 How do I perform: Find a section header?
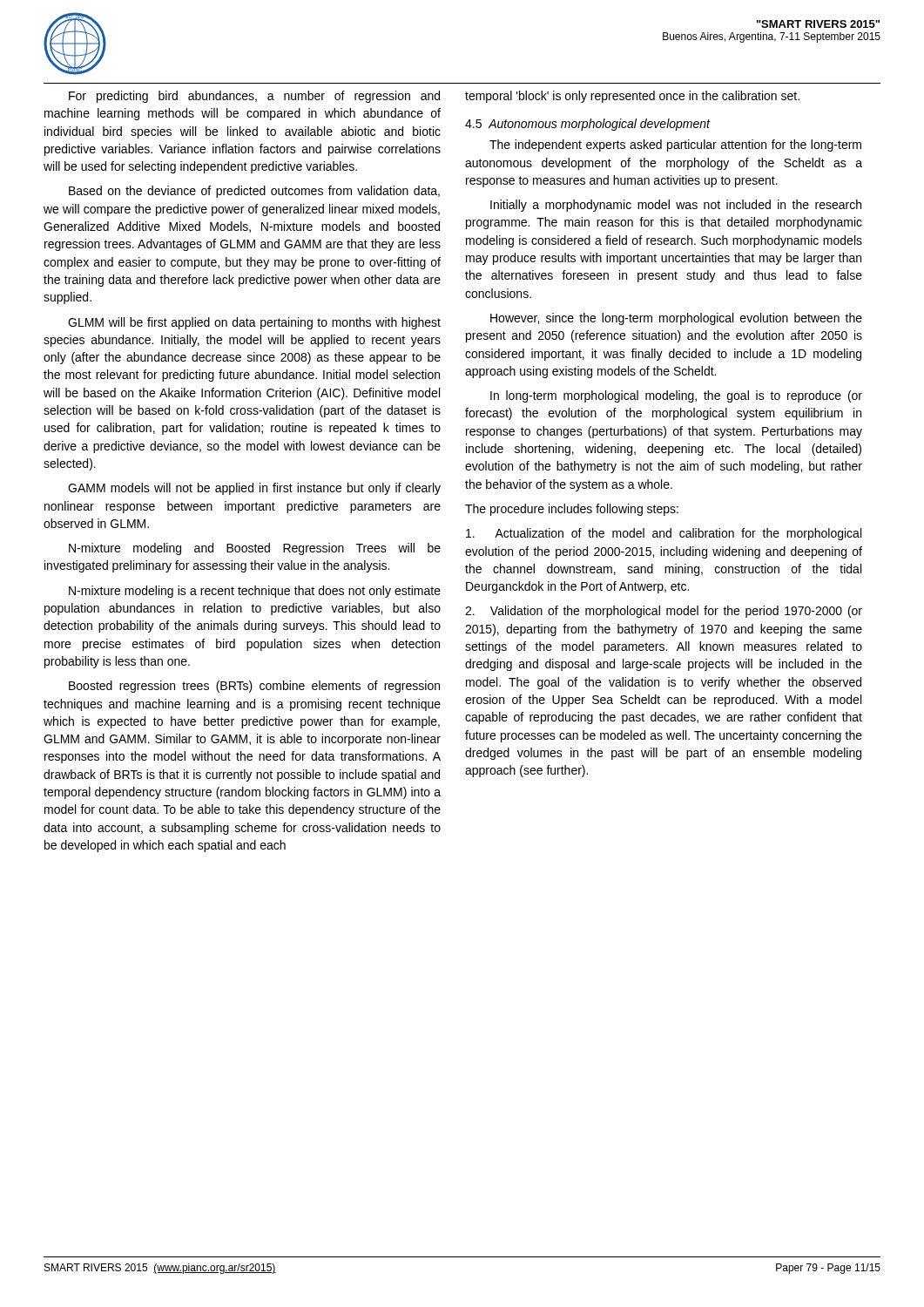coord(587,124)
